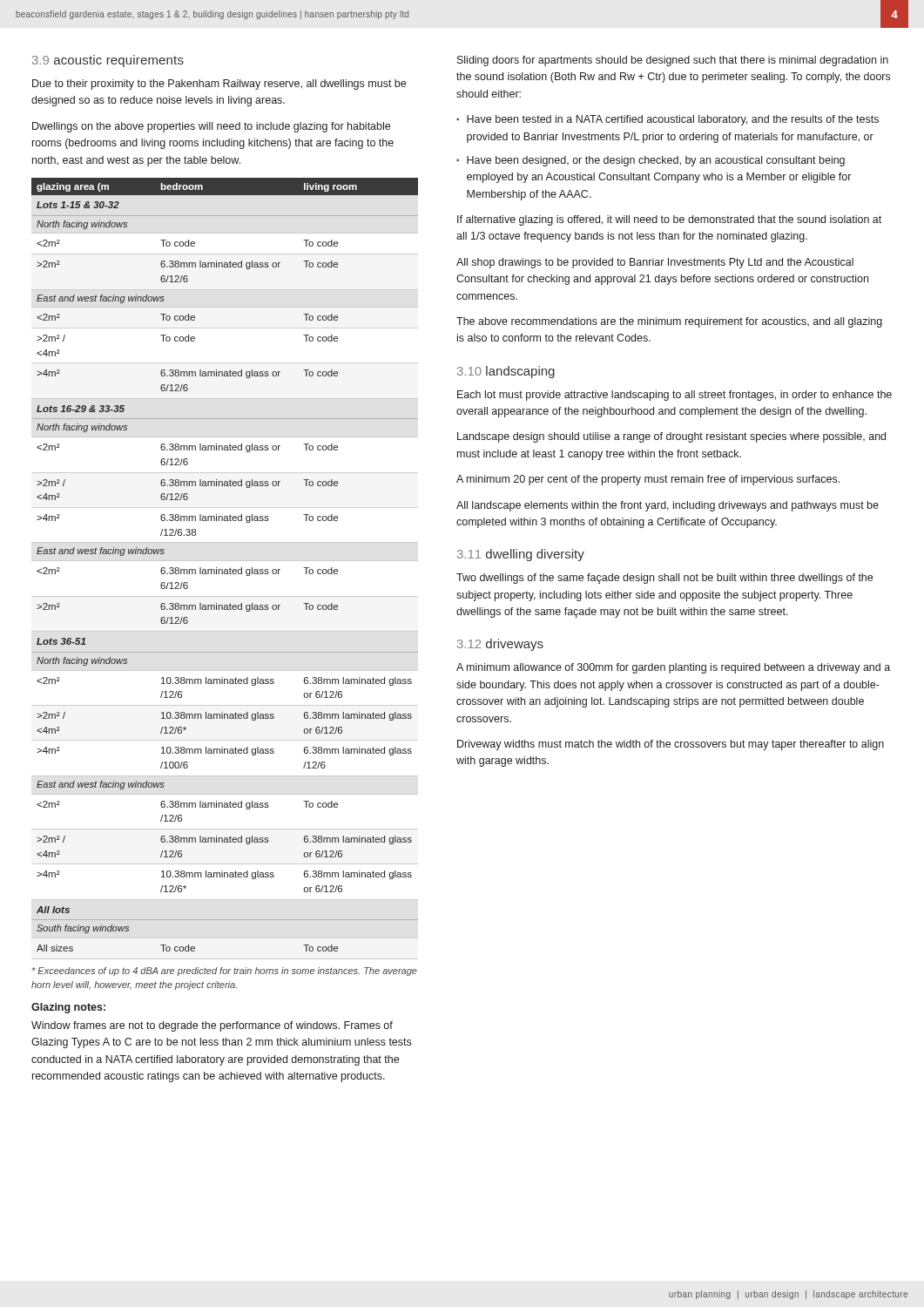Select the footnote with the text "Exceedances of up to 4 dBA"
The image size is (924, 1307).
tap(224, 978)
